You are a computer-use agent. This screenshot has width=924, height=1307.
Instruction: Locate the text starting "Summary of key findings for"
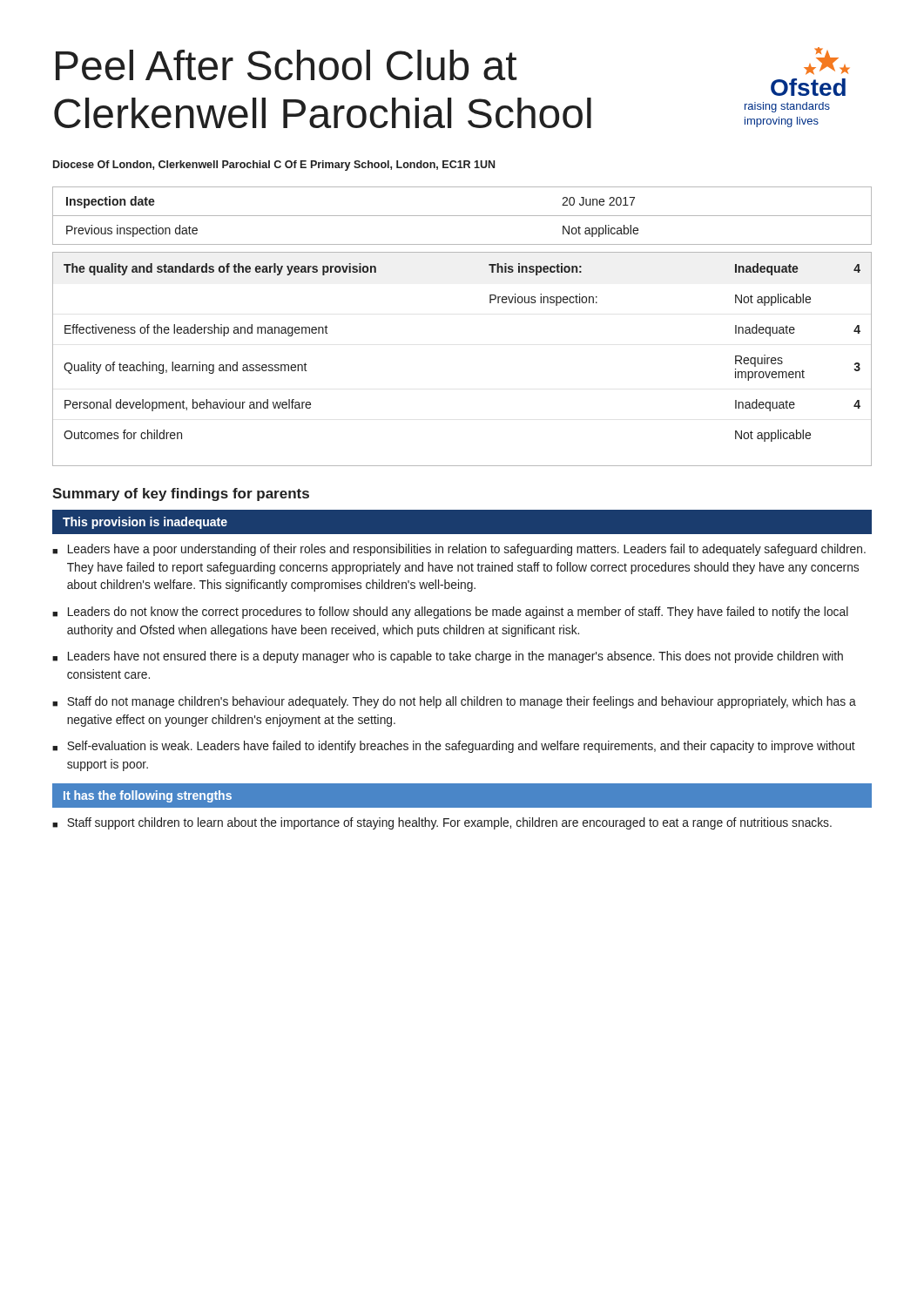point(181,494)
